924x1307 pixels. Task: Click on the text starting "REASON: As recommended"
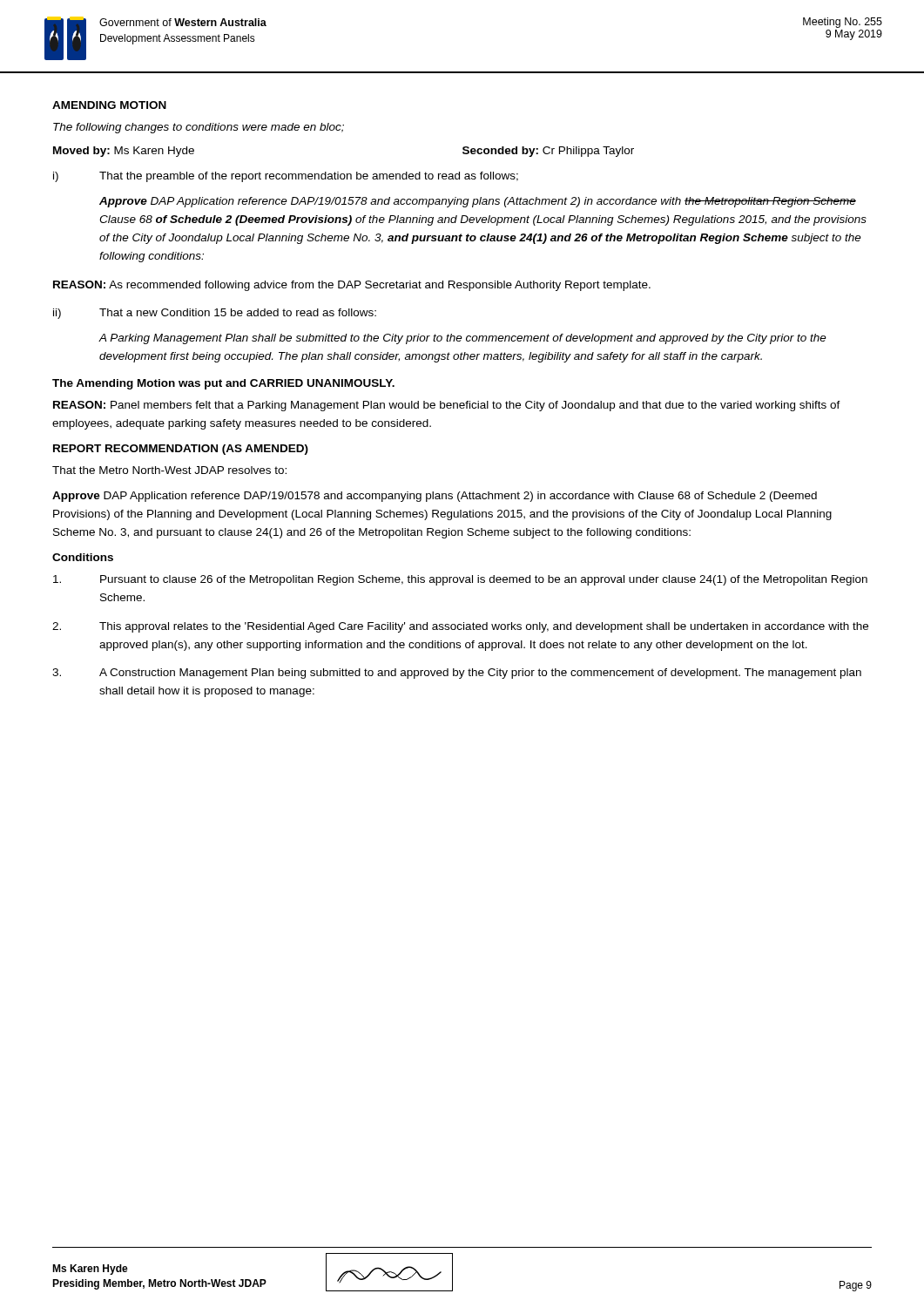click(352, 284)
